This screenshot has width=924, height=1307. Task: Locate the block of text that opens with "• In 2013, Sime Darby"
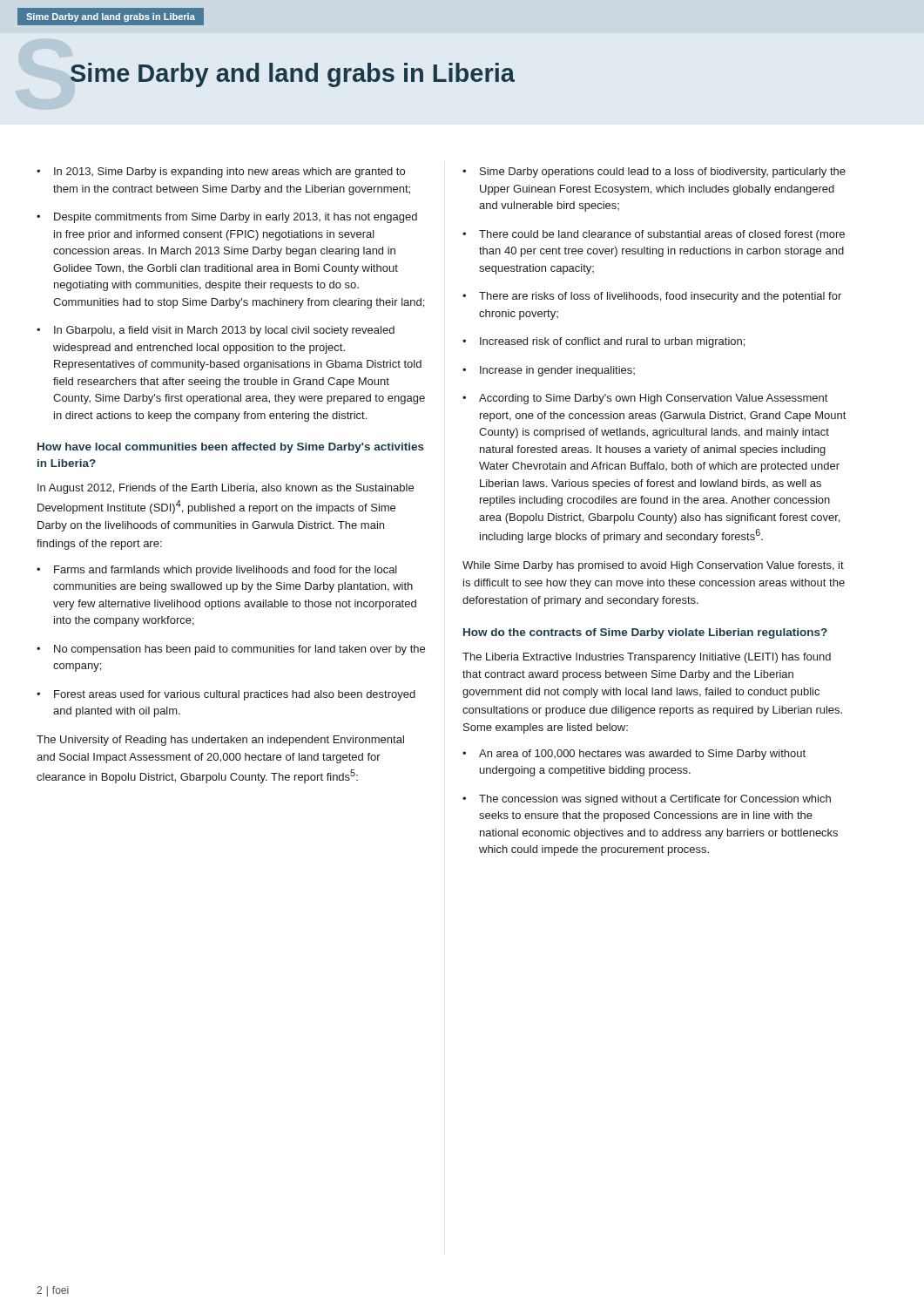tap(232, 180)
